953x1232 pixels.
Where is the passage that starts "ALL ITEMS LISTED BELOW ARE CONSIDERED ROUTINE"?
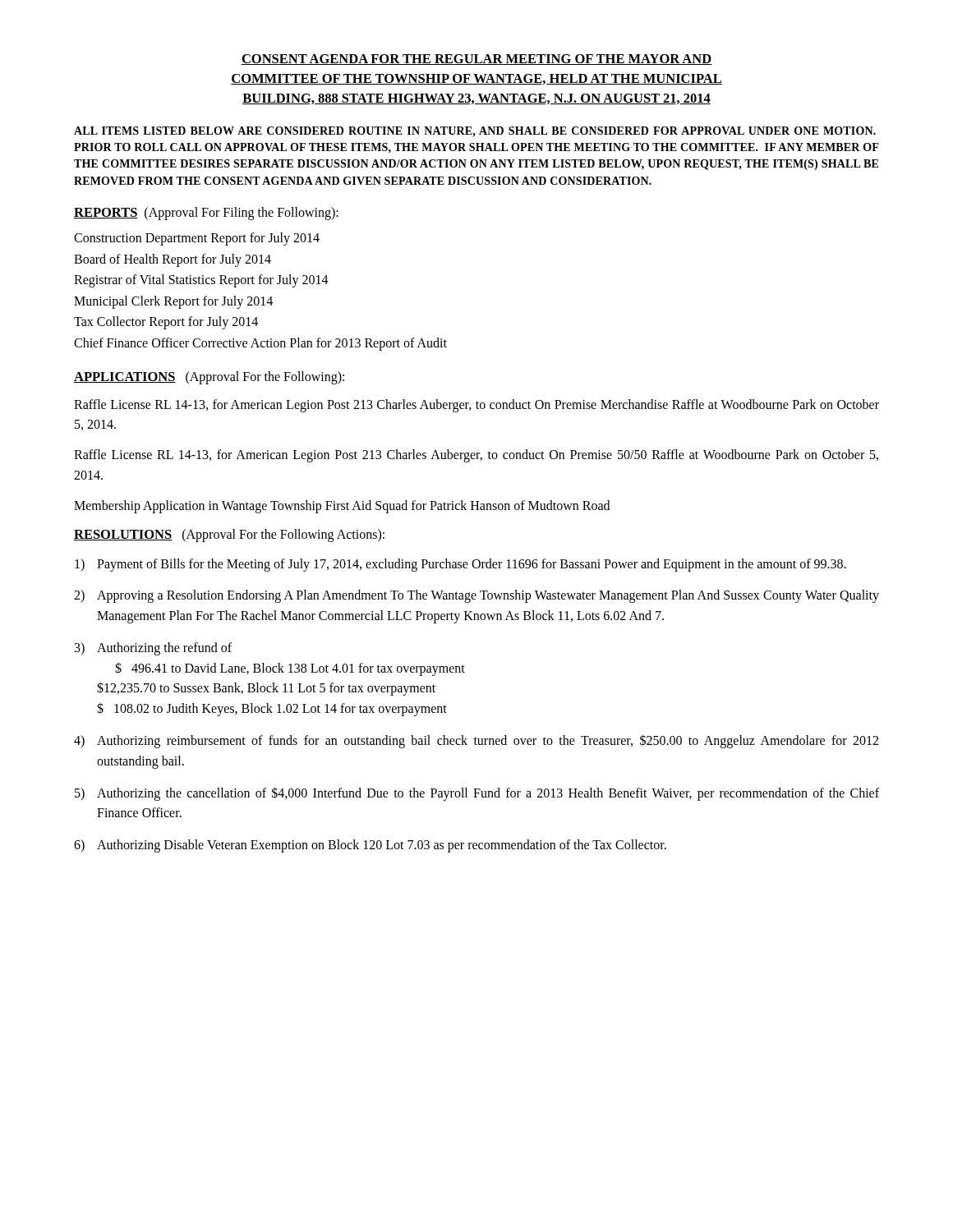pos(476,156)
